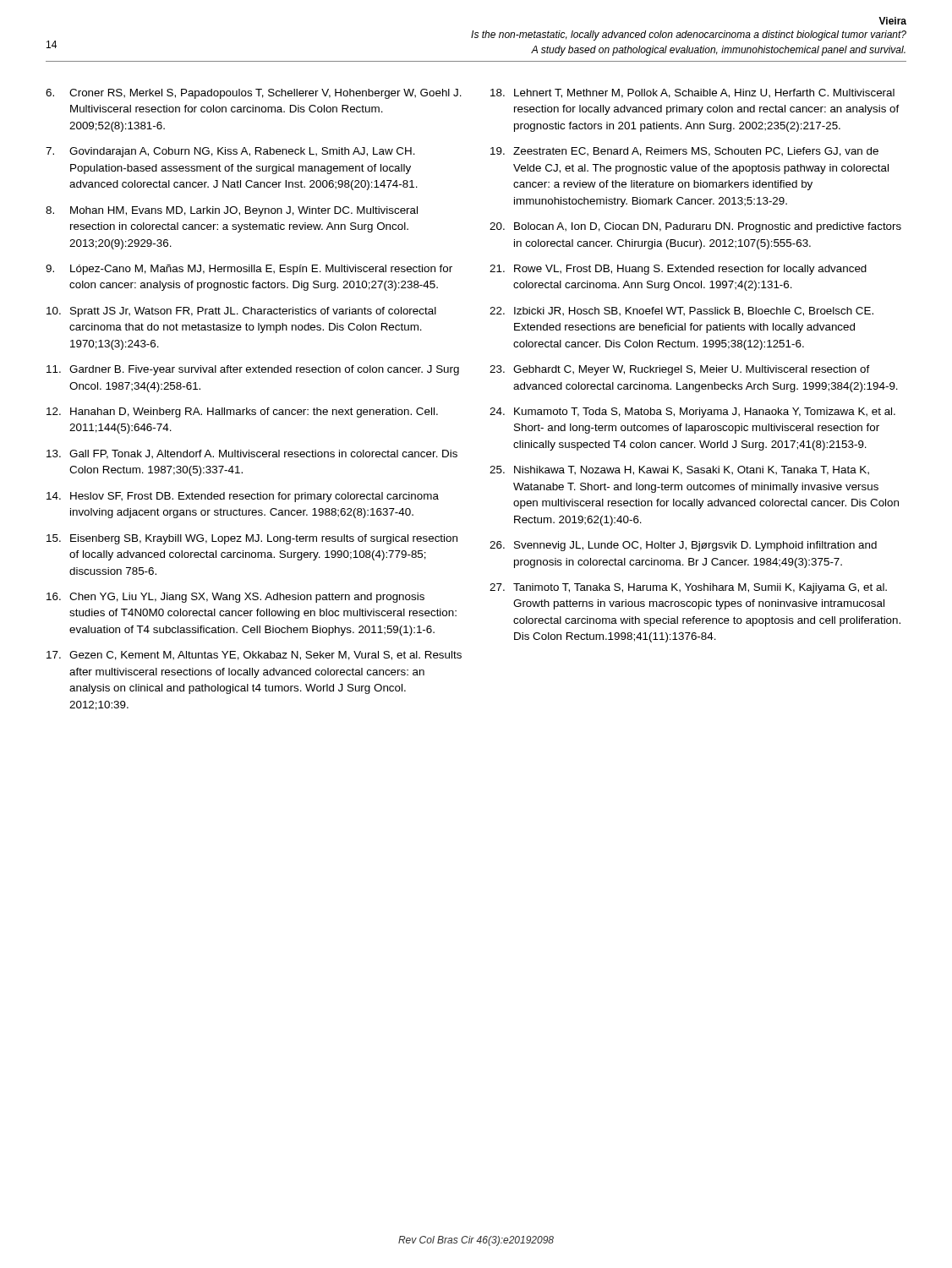
Task: Locate the text starting "21. Rowe VL, Frost"
Action: point(698,277)
